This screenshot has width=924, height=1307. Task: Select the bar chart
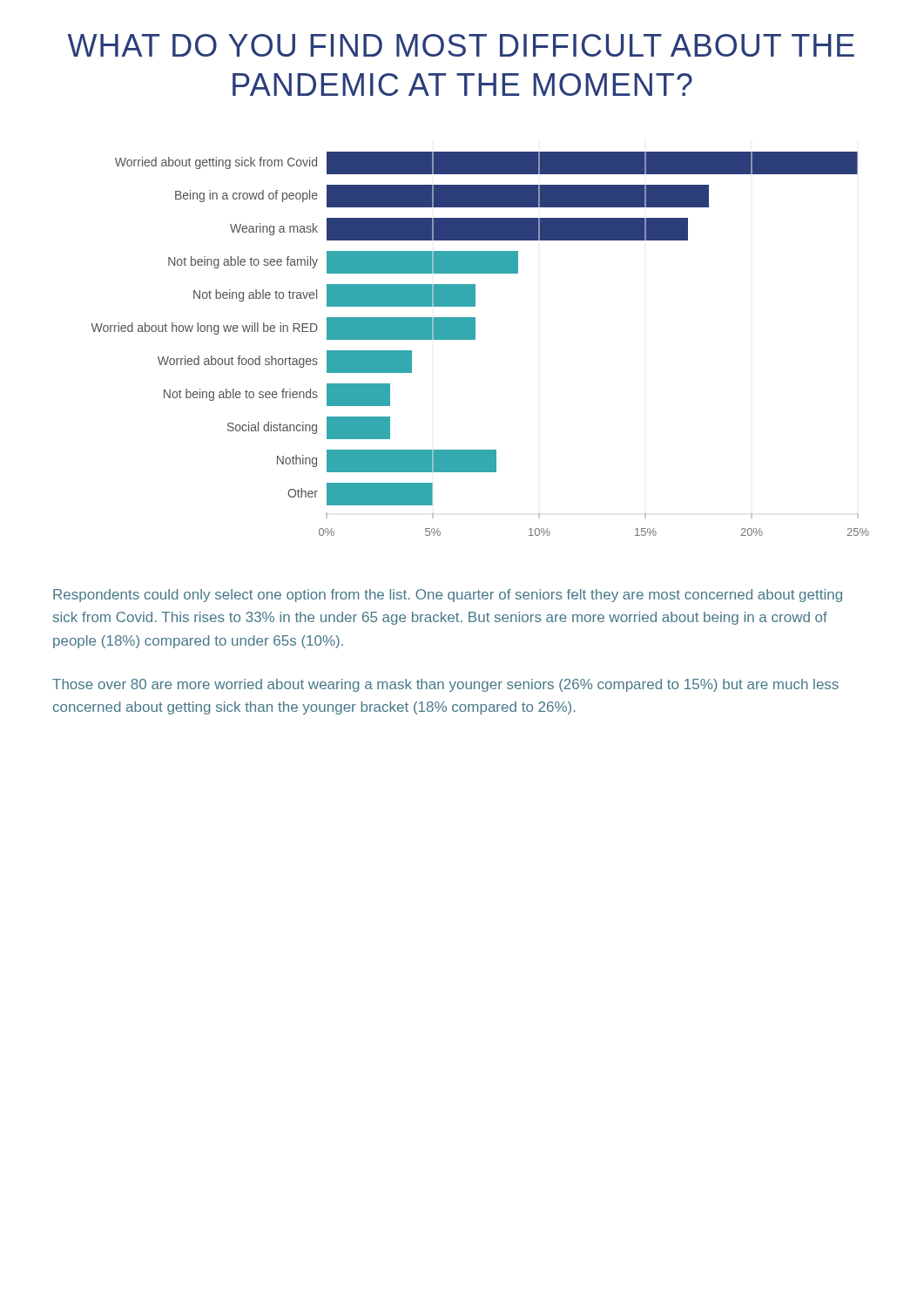(462, 349)
